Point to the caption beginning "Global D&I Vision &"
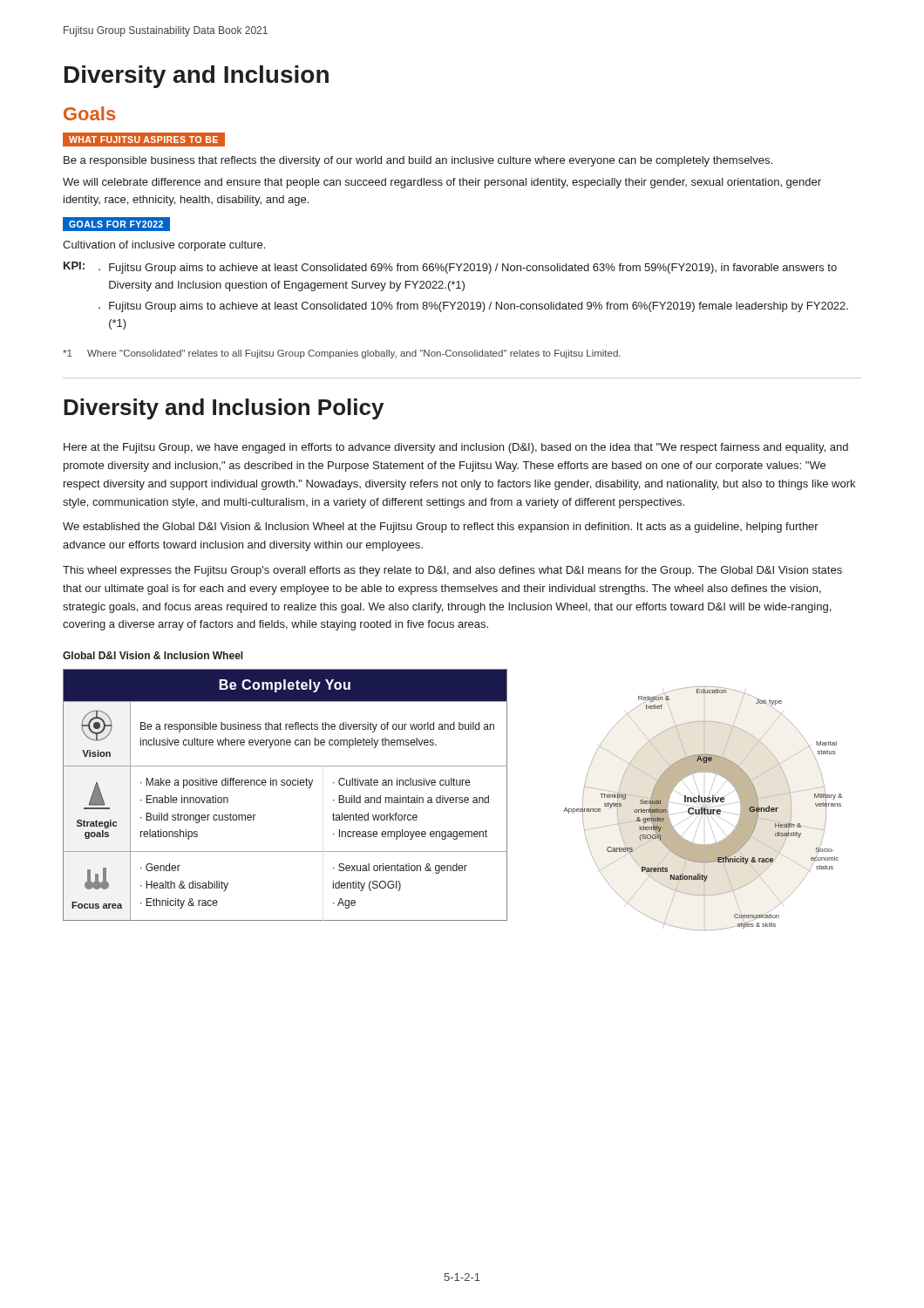 click(153, 656)
